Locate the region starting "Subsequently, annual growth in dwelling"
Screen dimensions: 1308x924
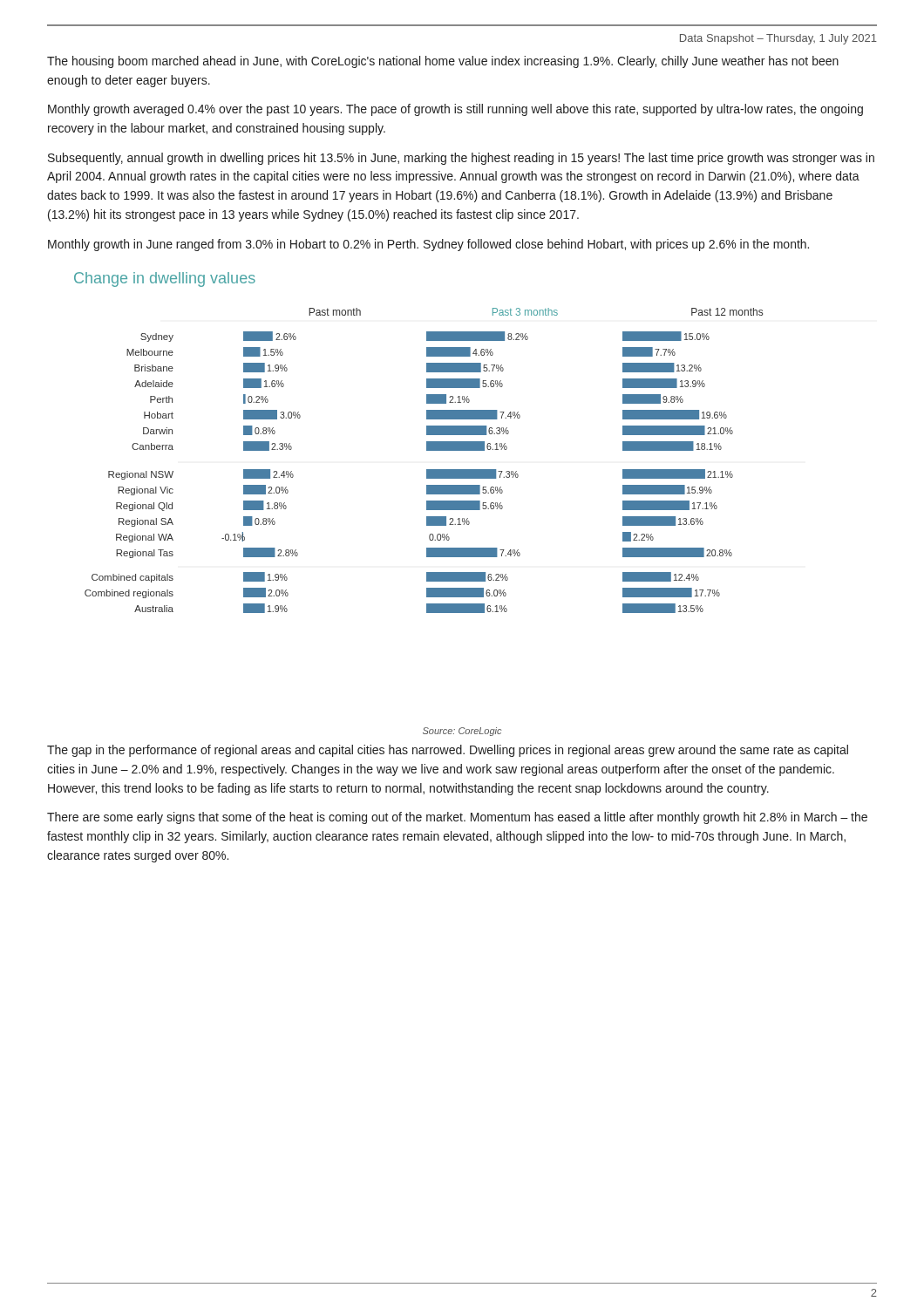462,187
